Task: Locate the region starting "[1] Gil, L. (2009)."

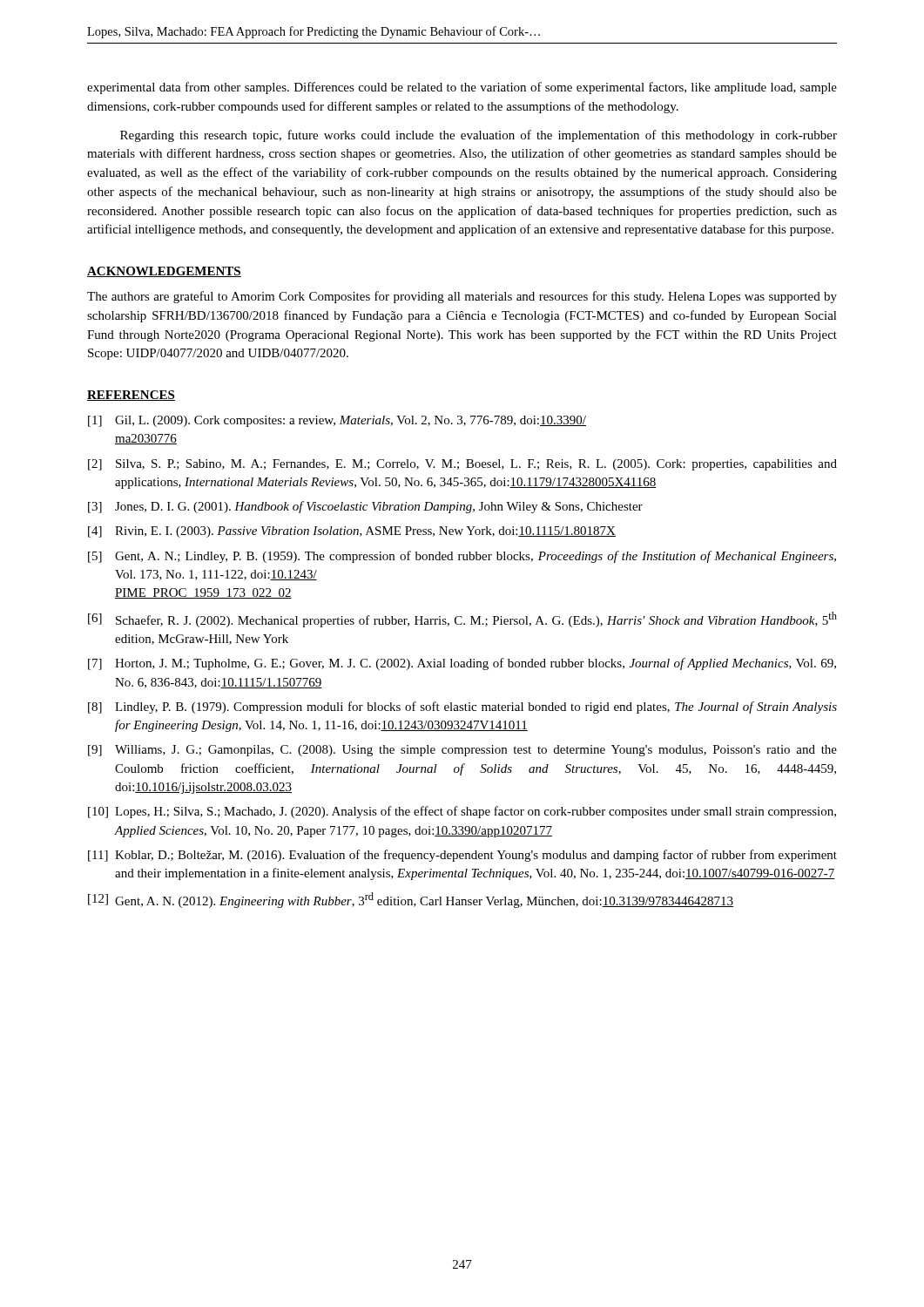Action: tap(462, 430)
